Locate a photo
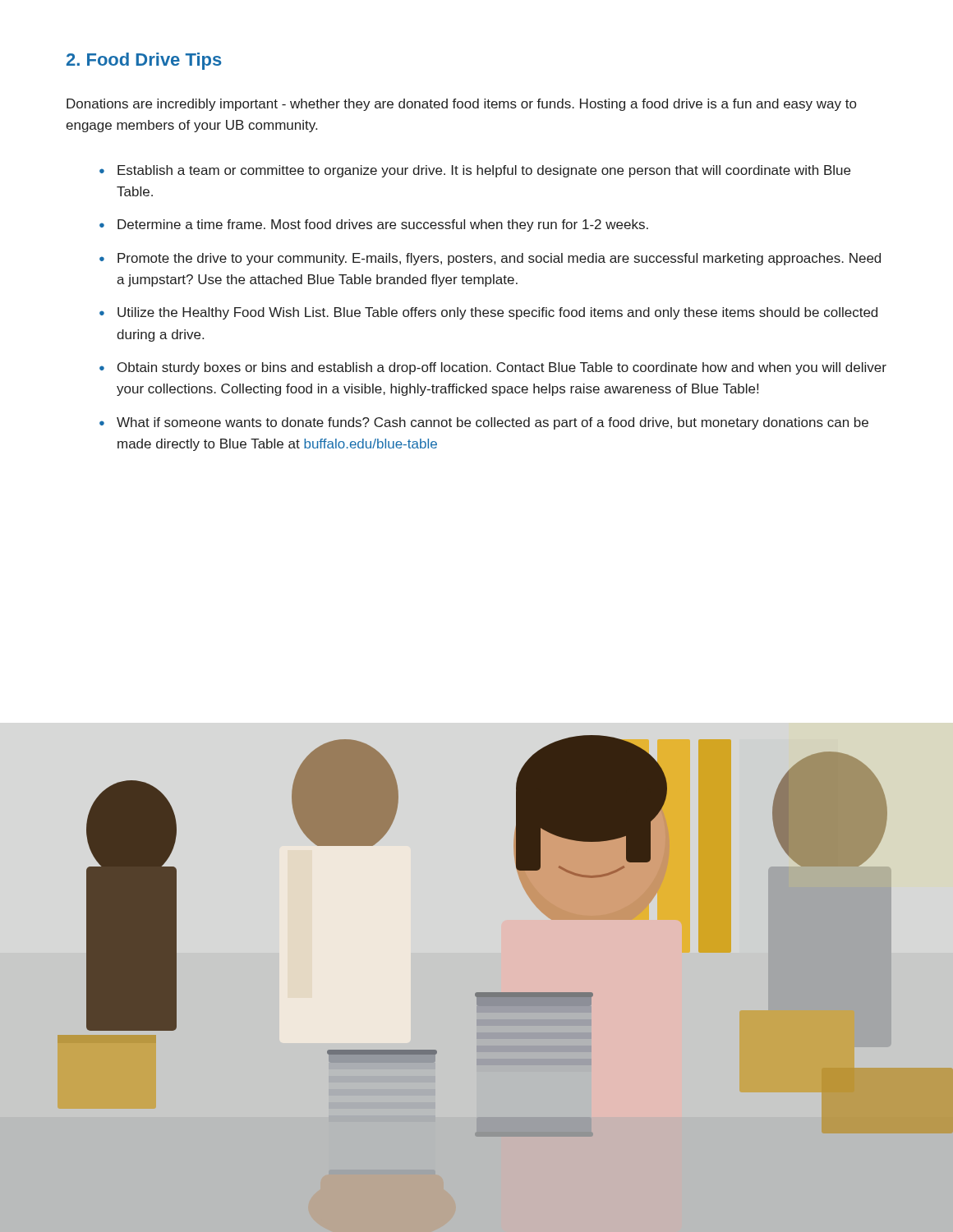 coord(476,977)
